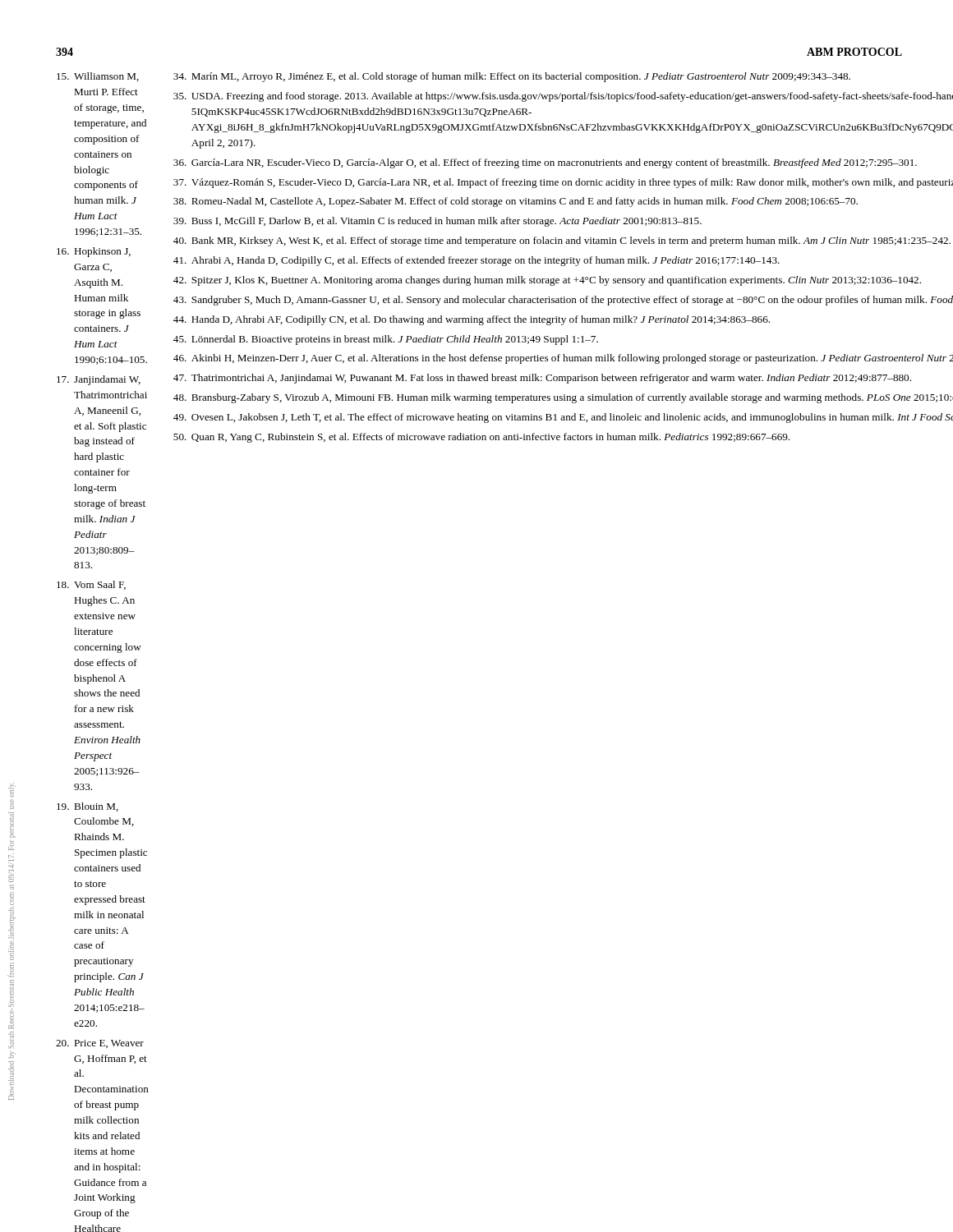This screenshot has height=1232, width=953.
Task: Select the list item that reads "44. Handa D, Ahrabi AF, Codipilly CN,"
Action: (x=563, y=320)
